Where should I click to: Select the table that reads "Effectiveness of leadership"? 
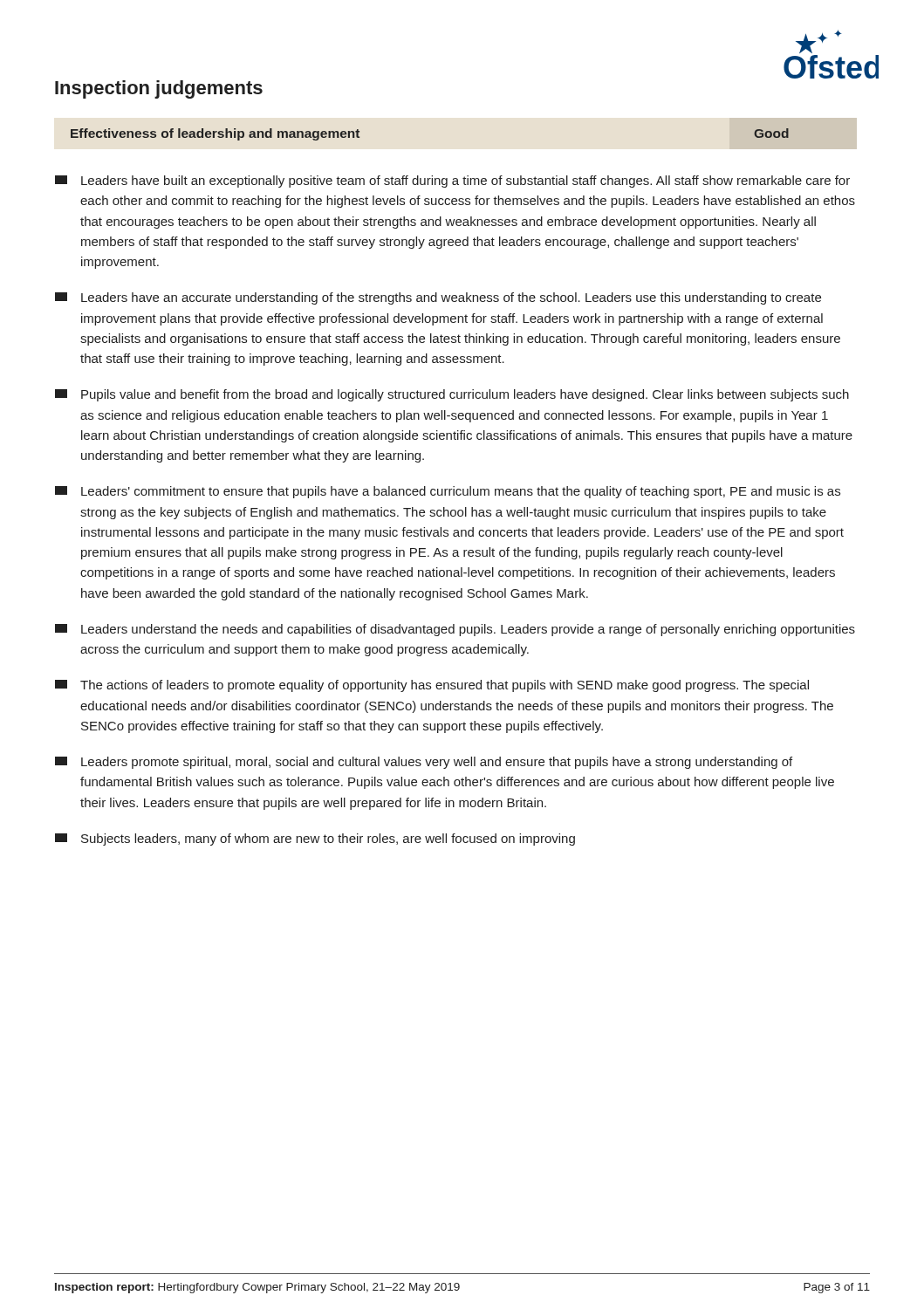coord(455,134)
